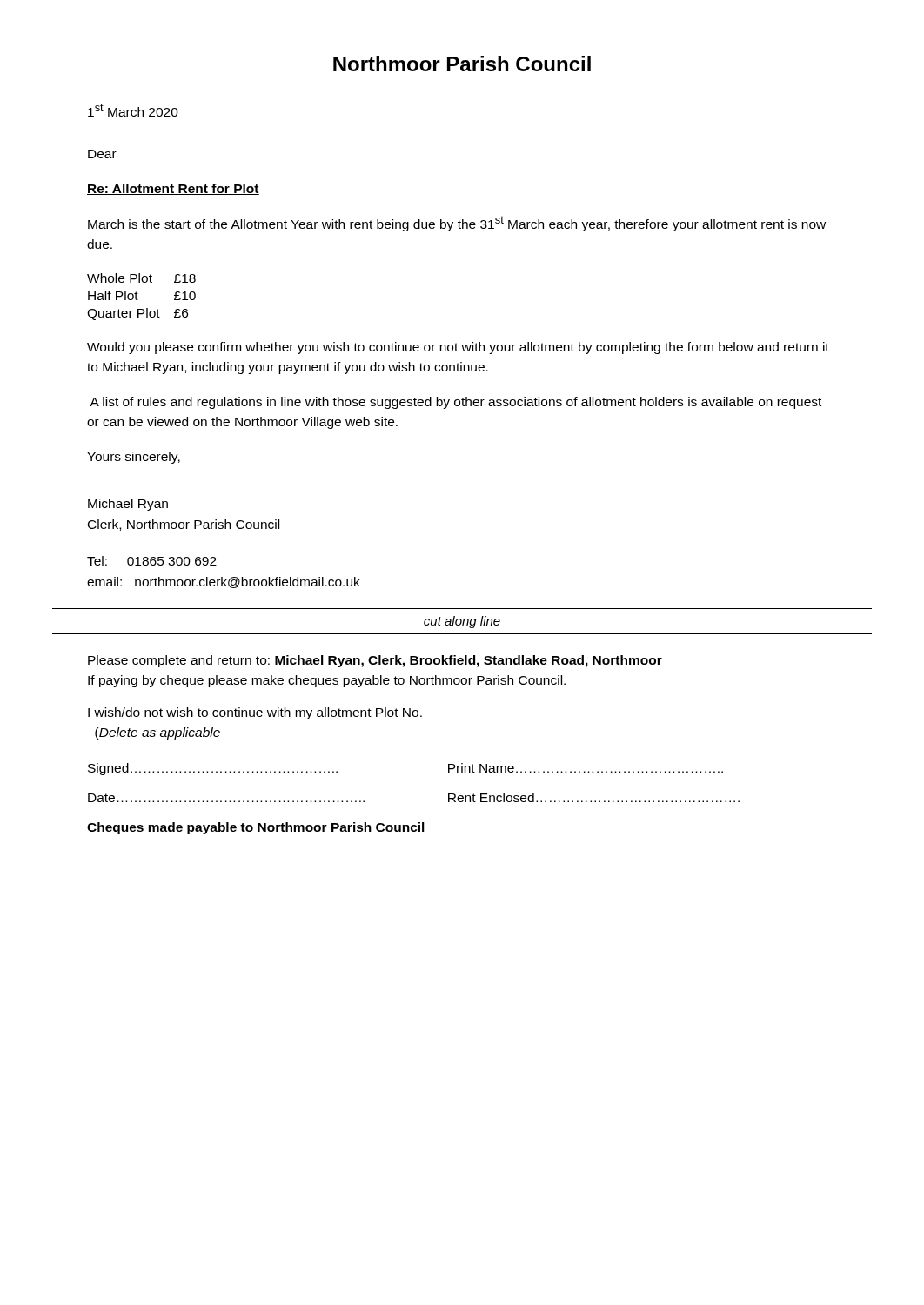Find the title that says "Northmoor Parish Council"
This screenshot has width=924, height=1305.
[462, 64]
